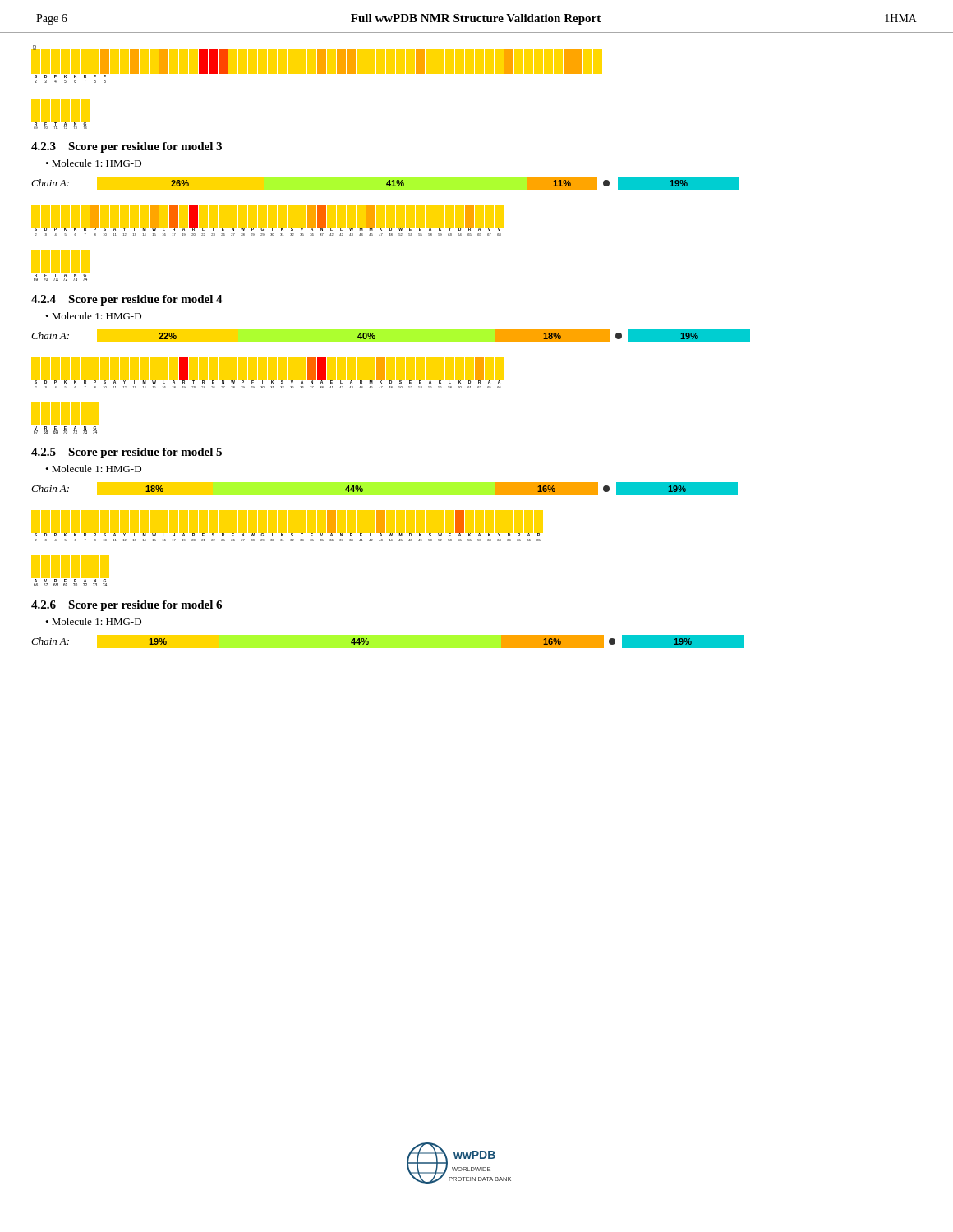Locate the logo

[x=476, y=1165]
